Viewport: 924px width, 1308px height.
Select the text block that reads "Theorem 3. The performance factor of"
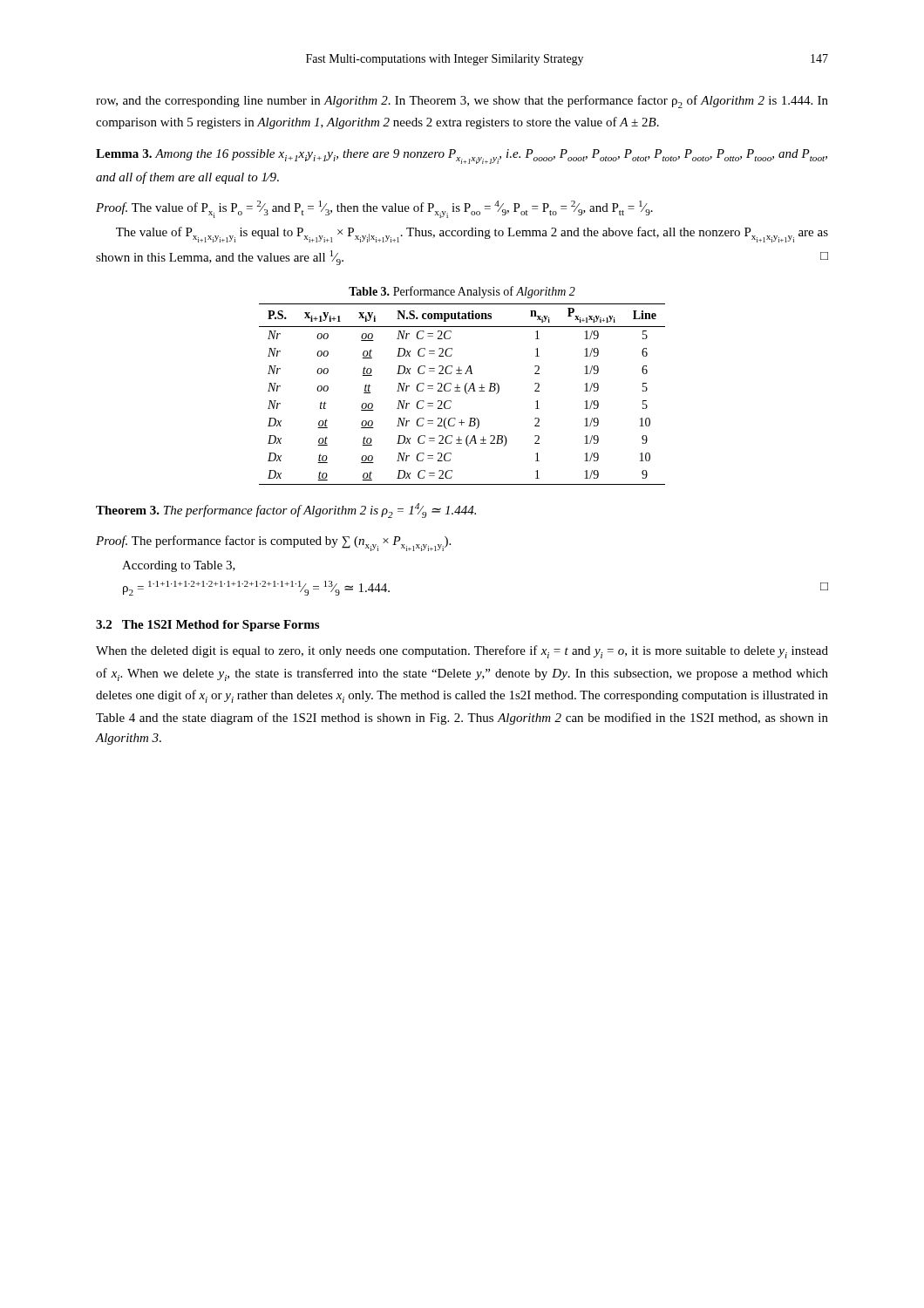[287, 510]
